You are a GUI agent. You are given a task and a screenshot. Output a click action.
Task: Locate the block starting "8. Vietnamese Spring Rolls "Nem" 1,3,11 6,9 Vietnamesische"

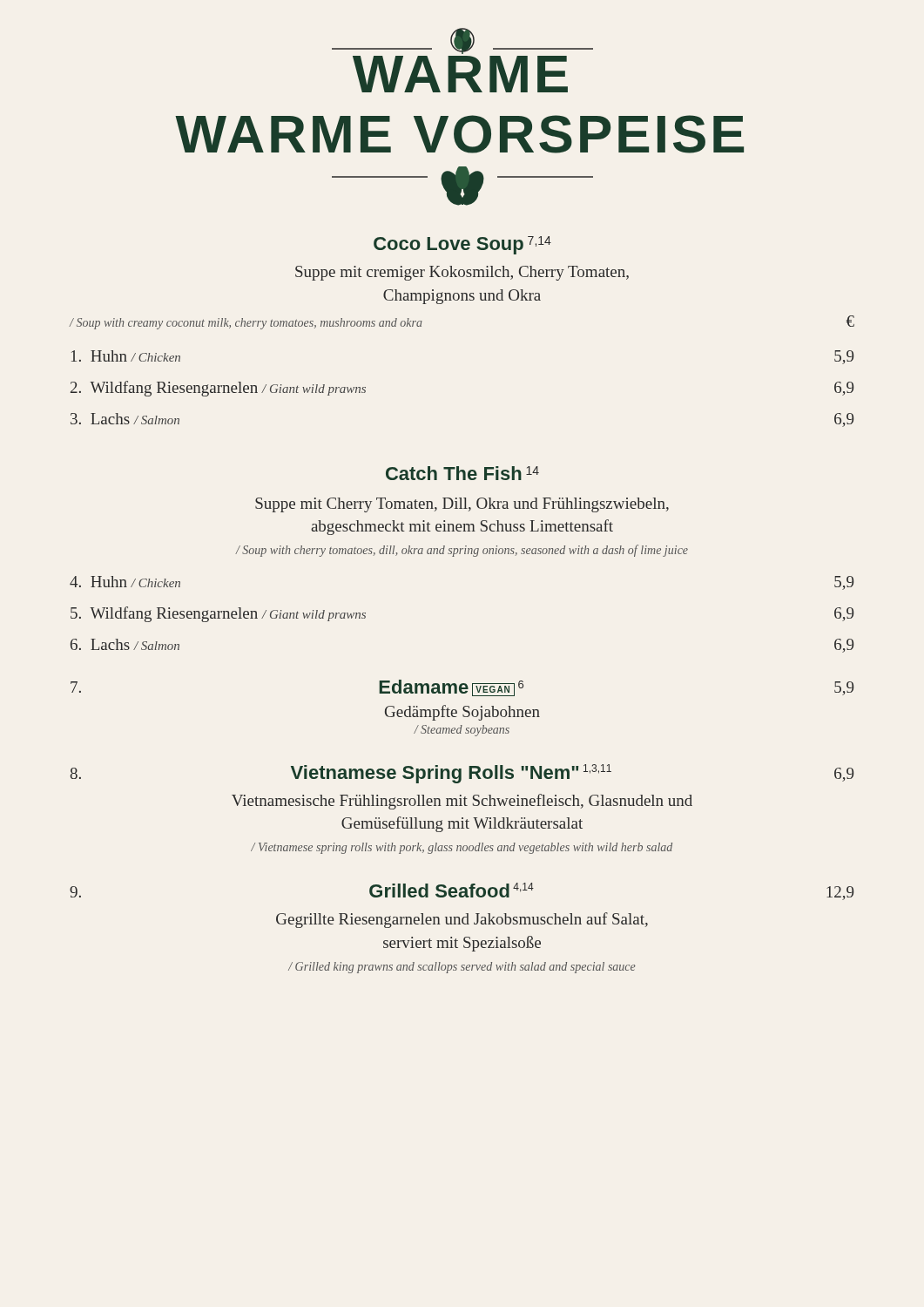click(462, 809)
